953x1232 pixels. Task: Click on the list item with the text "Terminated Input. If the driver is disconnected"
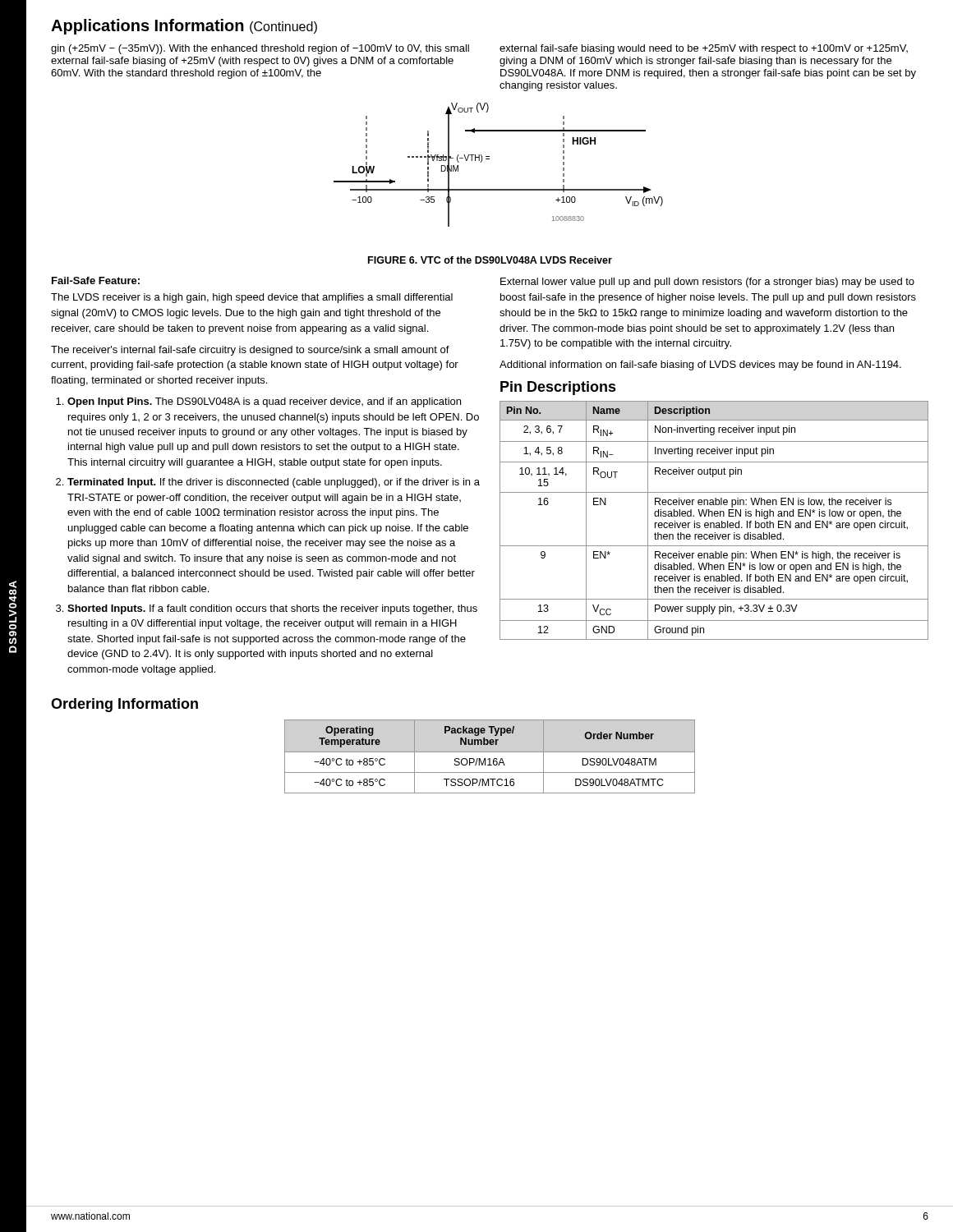point(274,535)
